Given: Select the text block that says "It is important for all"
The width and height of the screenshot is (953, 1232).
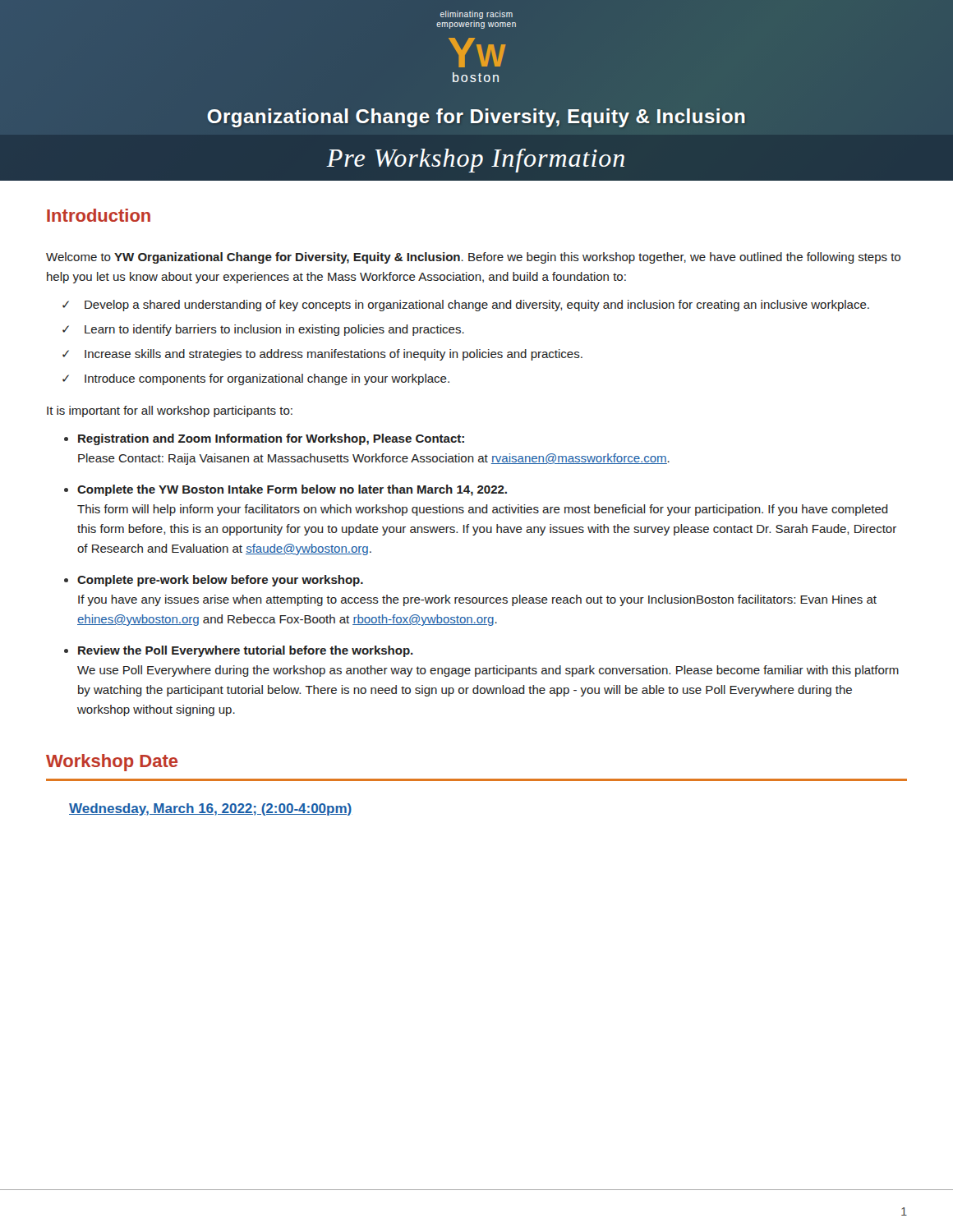Looking at the screenshot, I should click(x=170, y=411).
